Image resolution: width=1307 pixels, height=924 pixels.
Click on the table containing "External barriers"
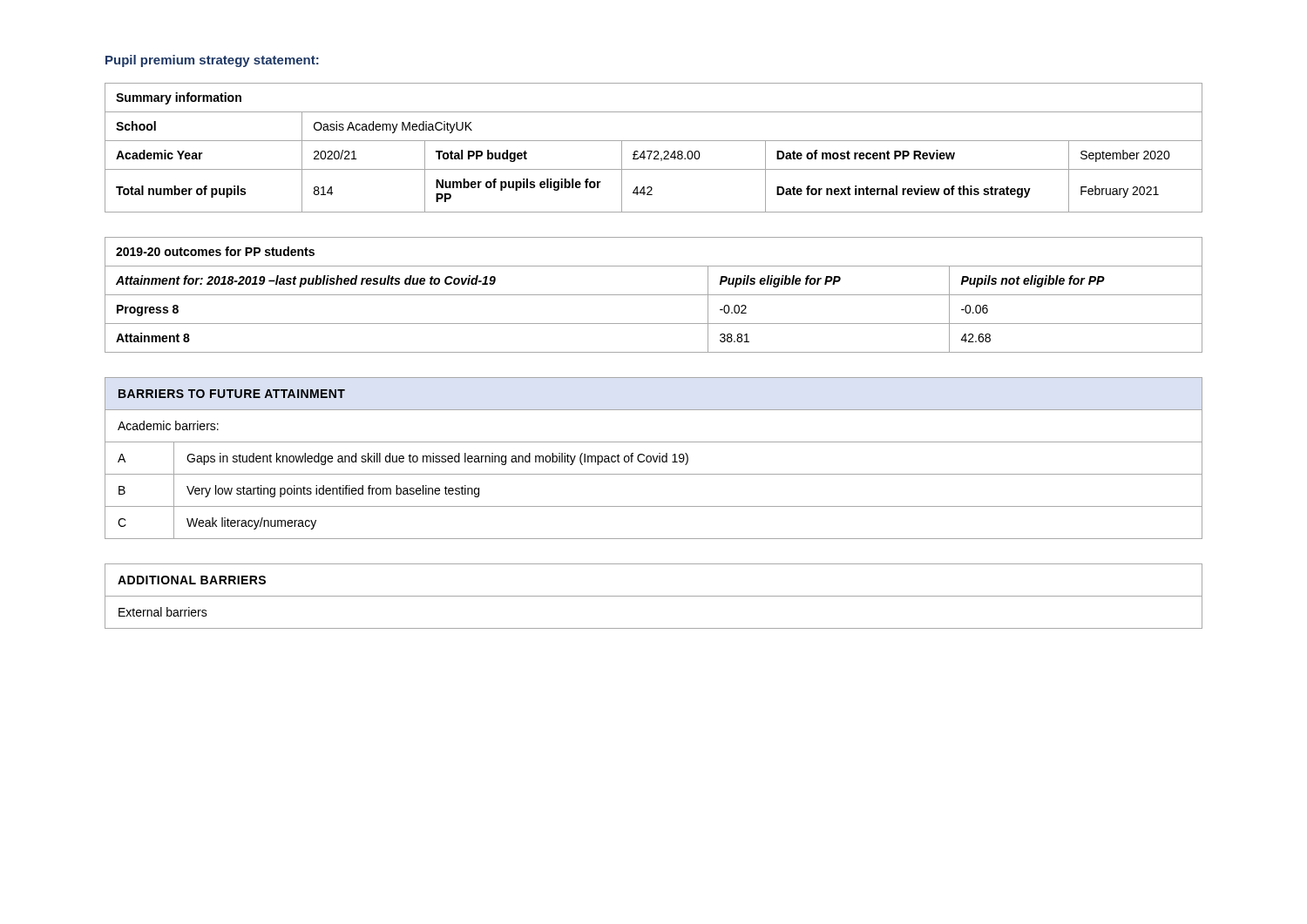pyautogui.click(x=654, y=596)
